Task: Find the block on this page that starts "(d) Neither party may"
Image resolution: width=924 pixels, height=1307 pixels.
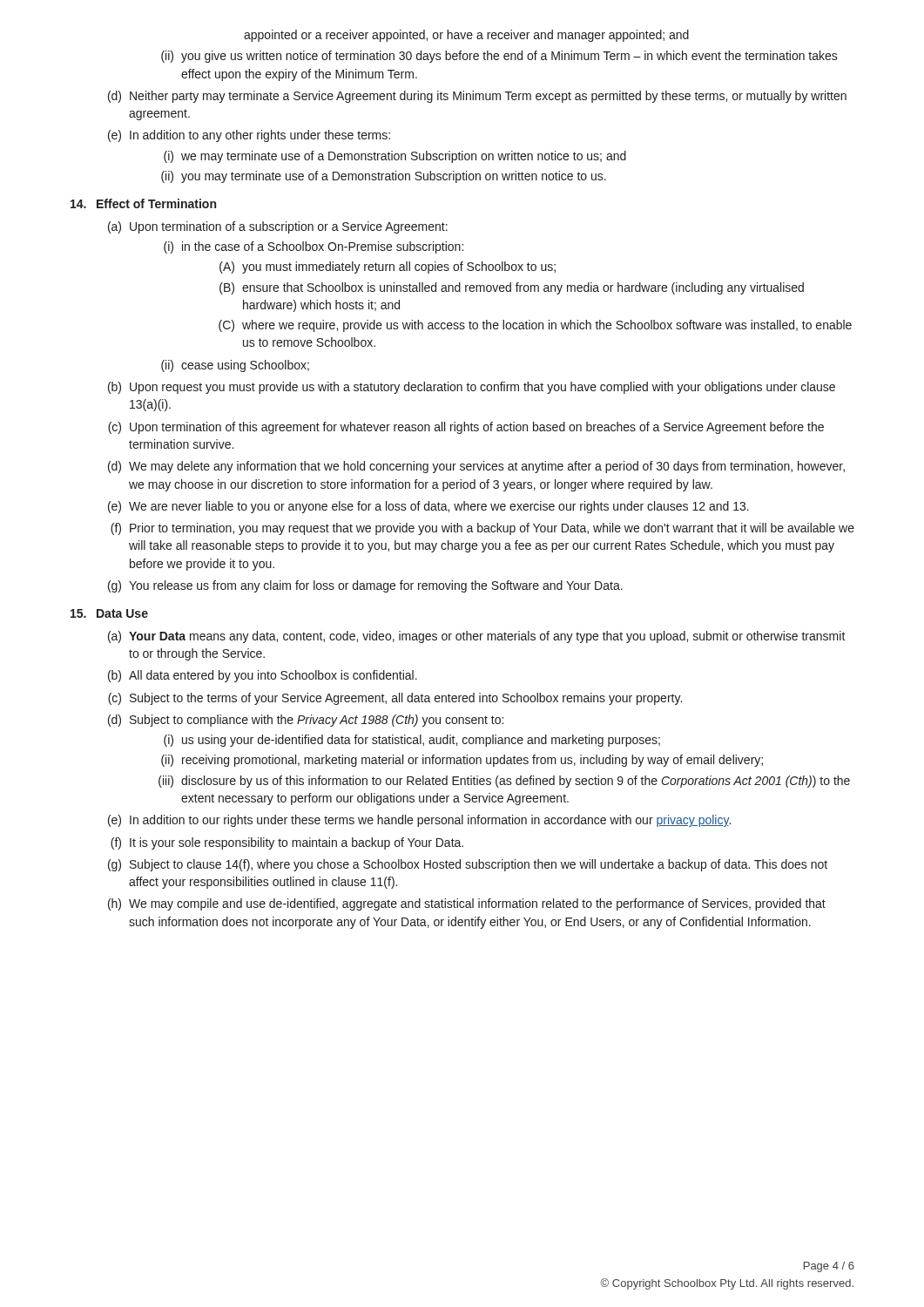Action: tap(475, 105)
